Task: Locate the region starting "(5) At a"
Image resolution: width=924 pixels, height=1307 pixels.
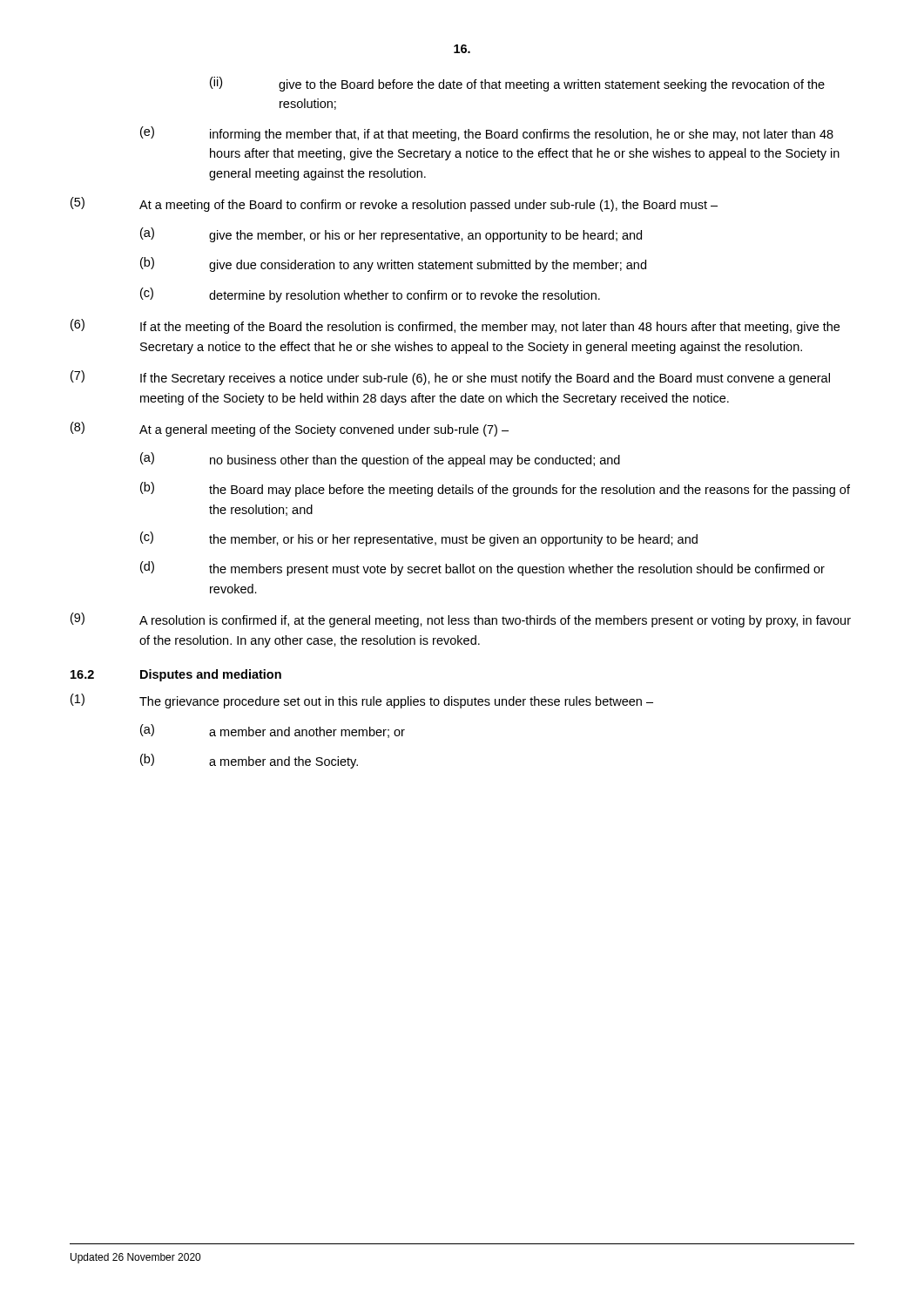Action: [x=462, y=205]
